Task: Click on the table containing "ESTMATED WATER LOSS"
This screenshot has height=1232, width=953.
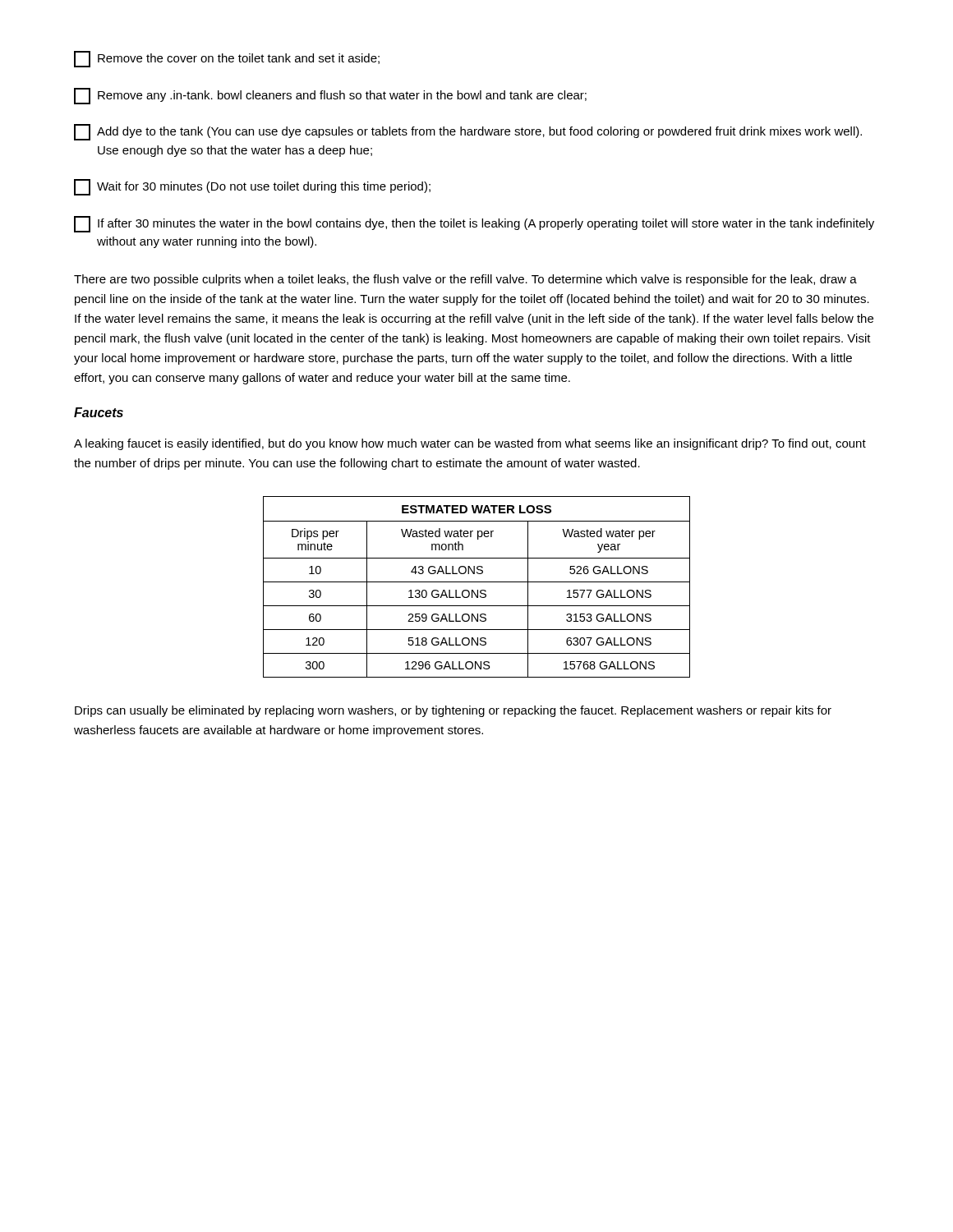Action: 476,586
